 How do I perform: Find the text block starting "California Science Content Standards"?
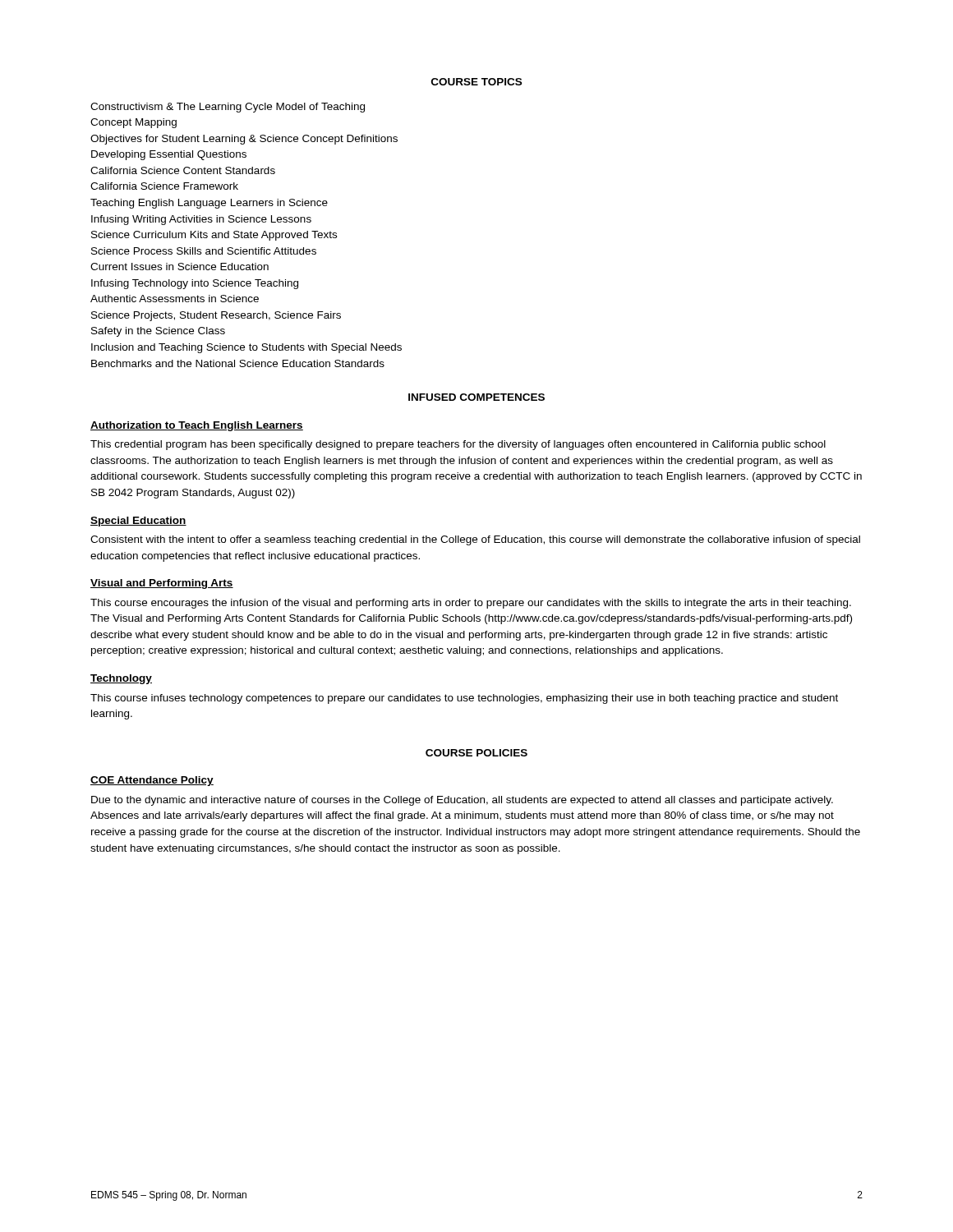click(183, 170)
